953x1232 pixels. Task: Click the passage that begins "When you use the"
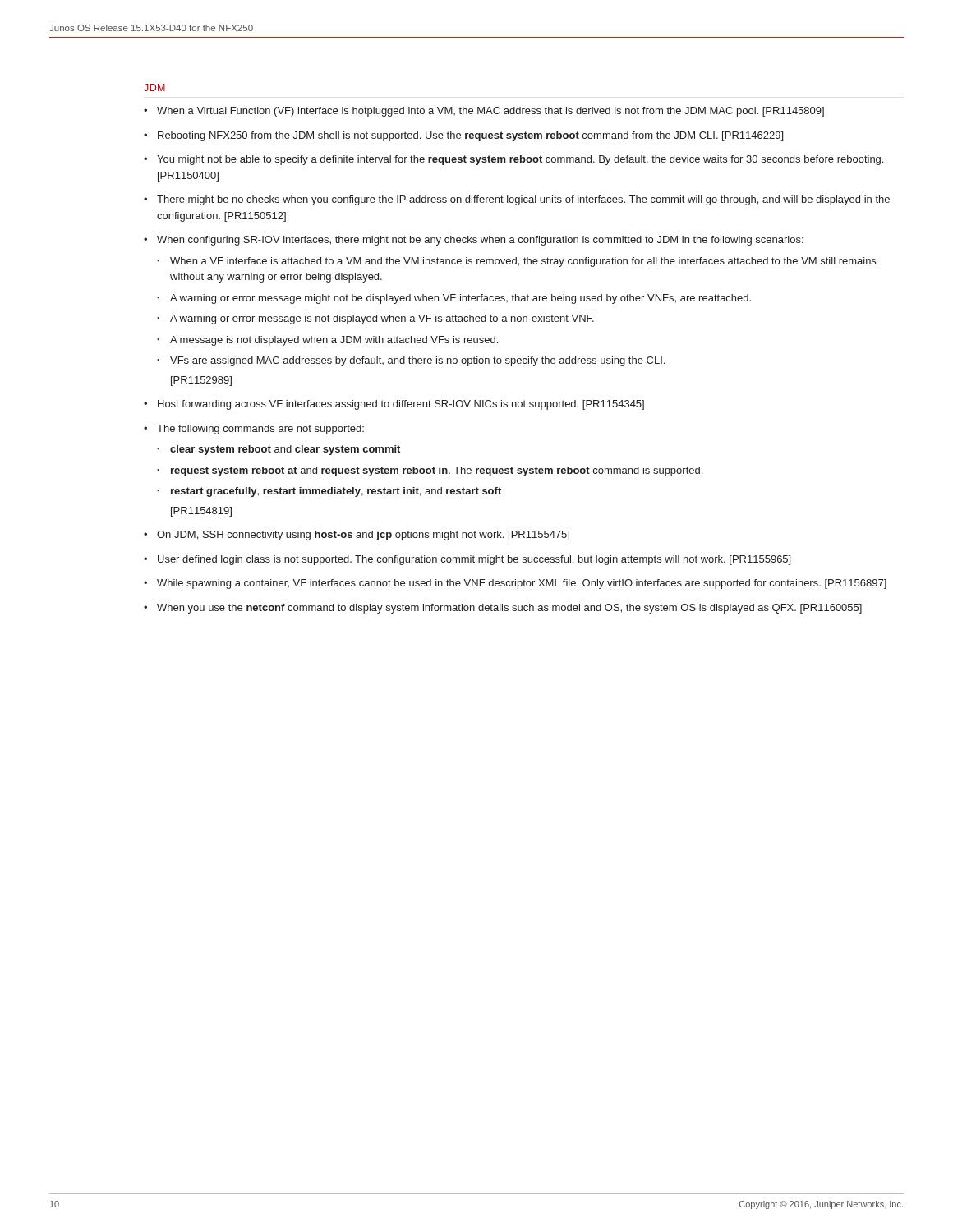point(510,607)
